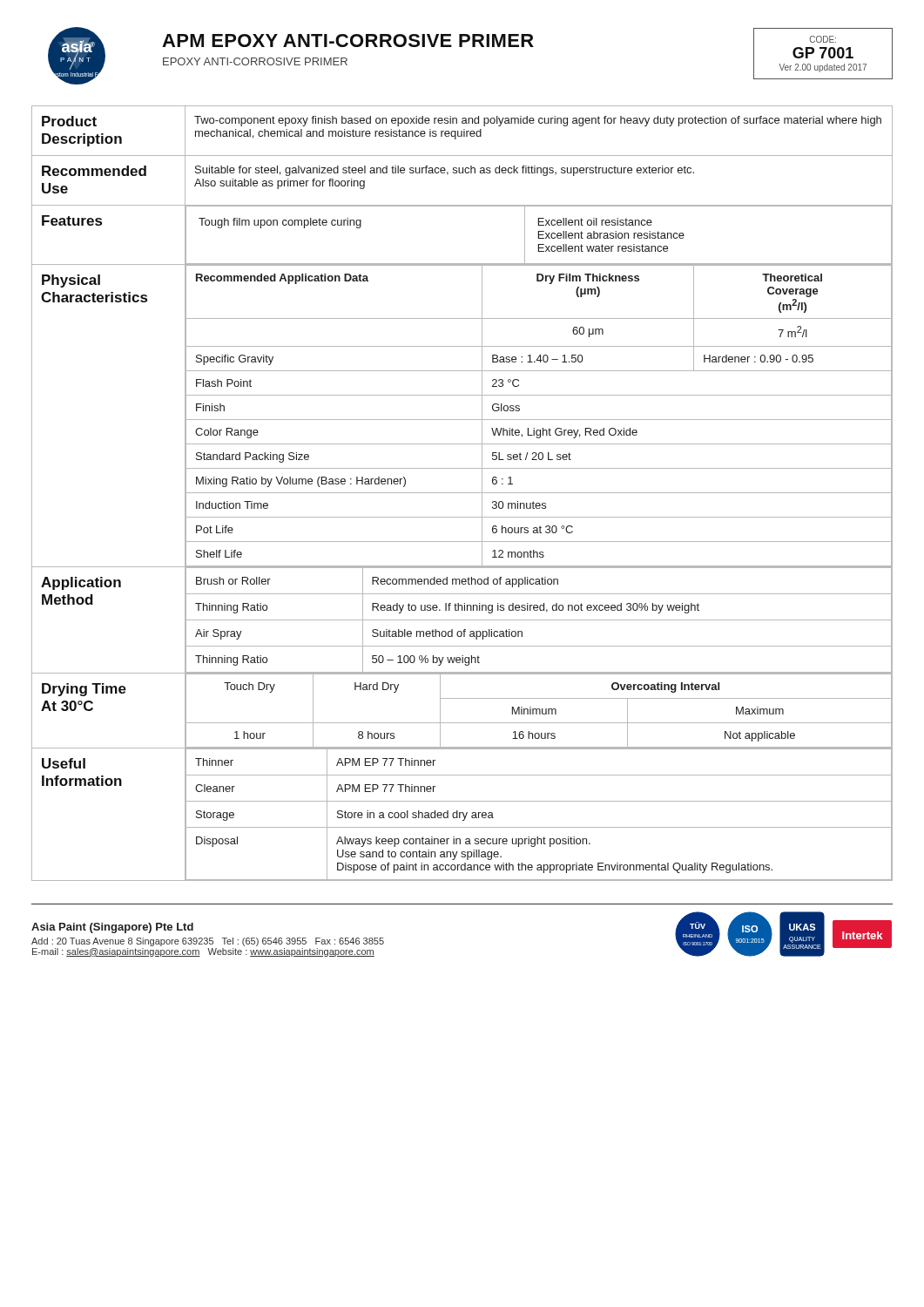924x1307 pixels.
Task: Click on the table containing "Store in a"
Action: 539,814
